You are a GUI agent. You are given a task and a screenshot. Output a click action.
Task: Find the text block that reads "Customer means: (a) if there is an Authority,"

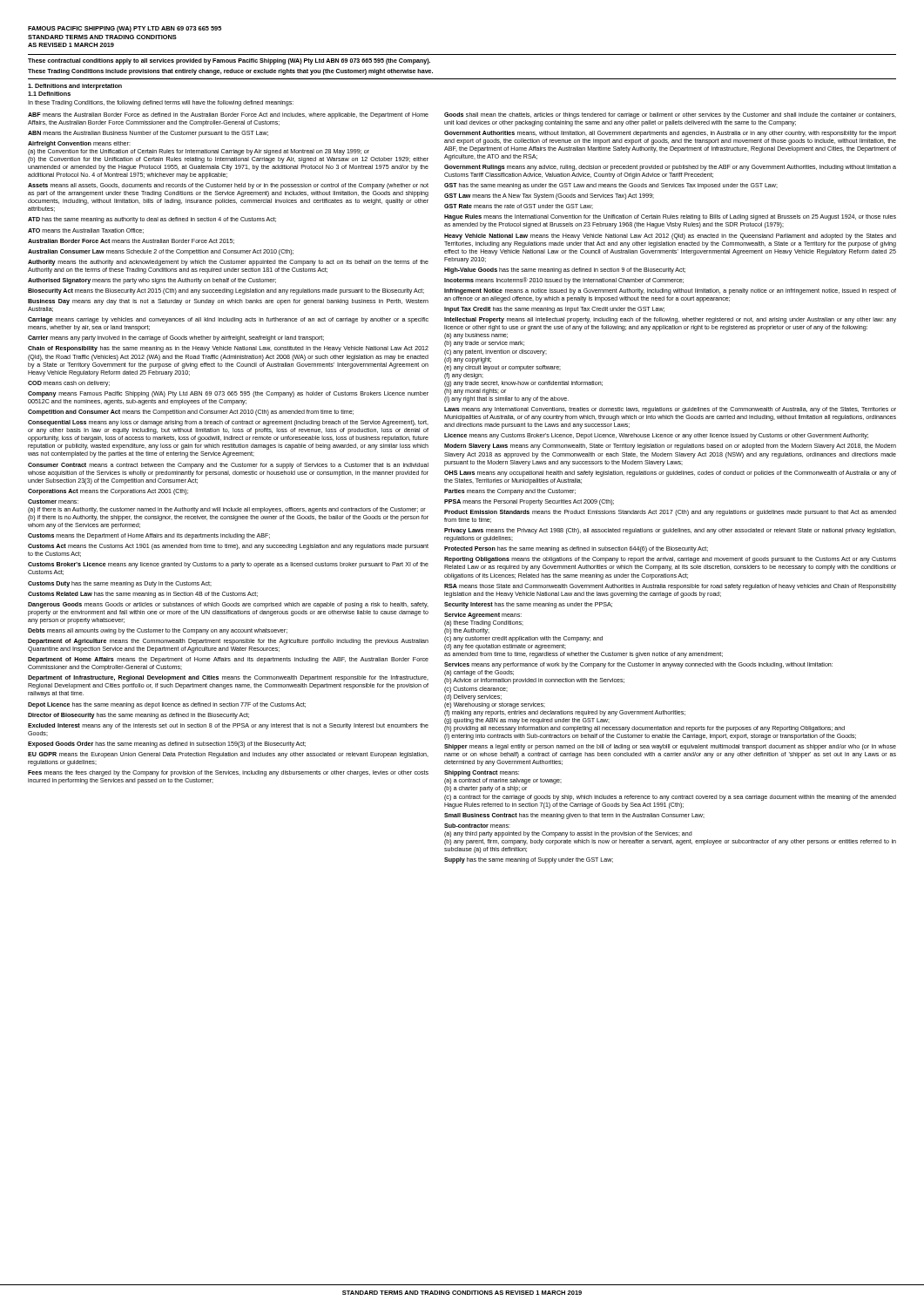point(228,514)
